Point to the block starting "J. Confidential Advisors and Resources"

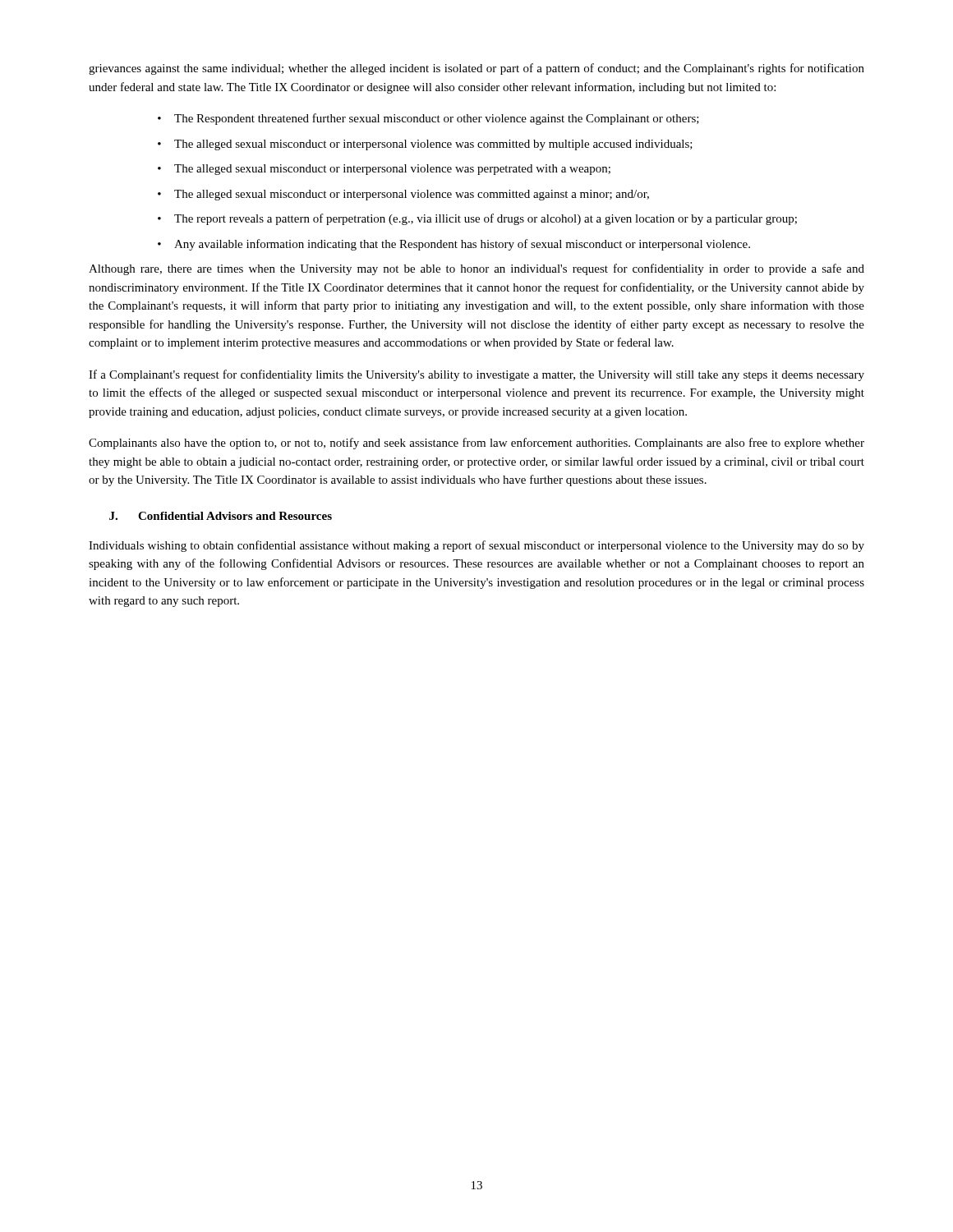pos(210,516)
